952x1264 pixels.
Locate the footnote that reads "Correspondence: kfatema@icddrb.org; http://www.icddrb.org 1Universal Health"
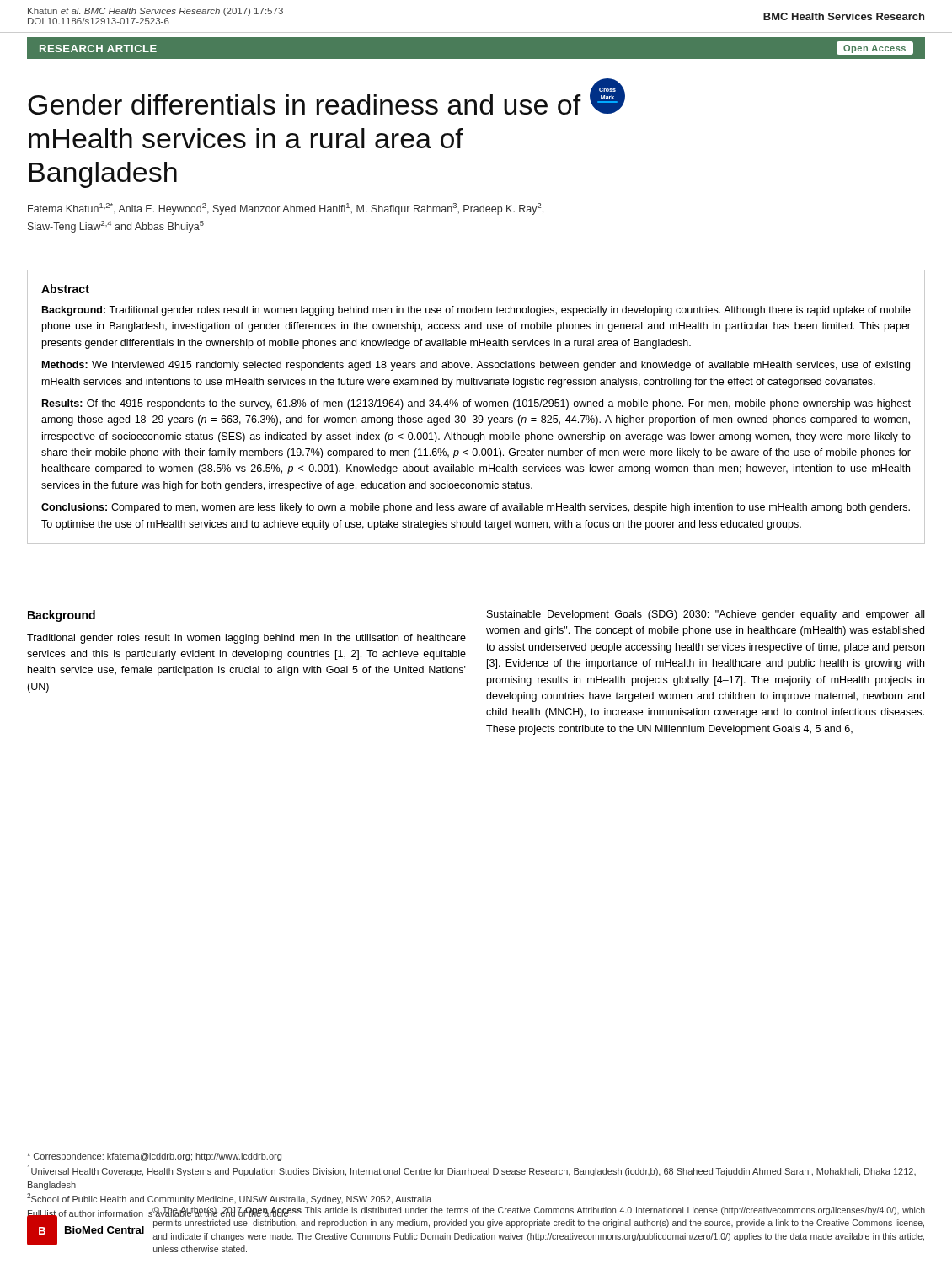(472, 1185)
